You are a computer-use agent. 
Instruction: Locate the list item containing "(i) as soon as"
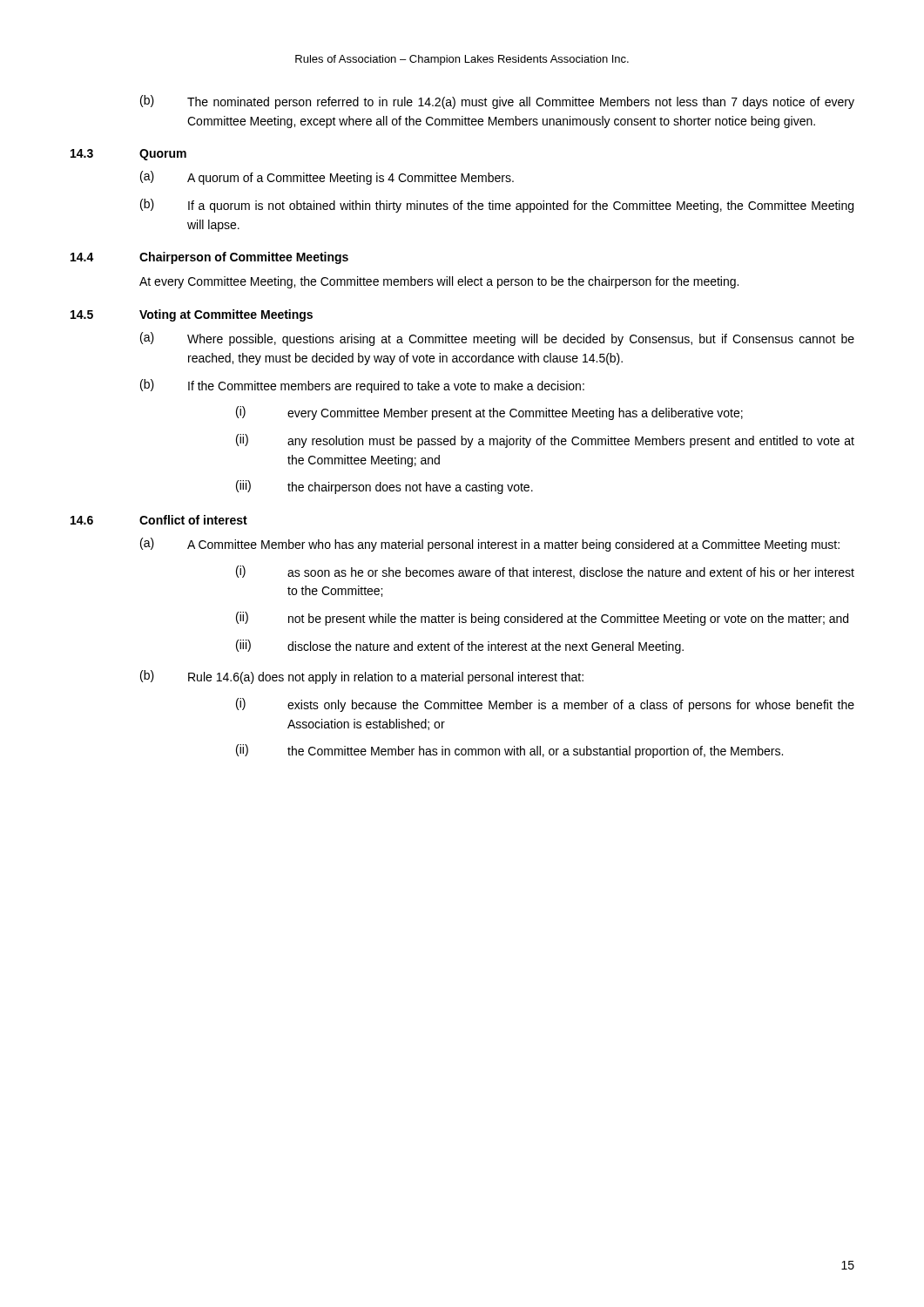tap(545, 582)
